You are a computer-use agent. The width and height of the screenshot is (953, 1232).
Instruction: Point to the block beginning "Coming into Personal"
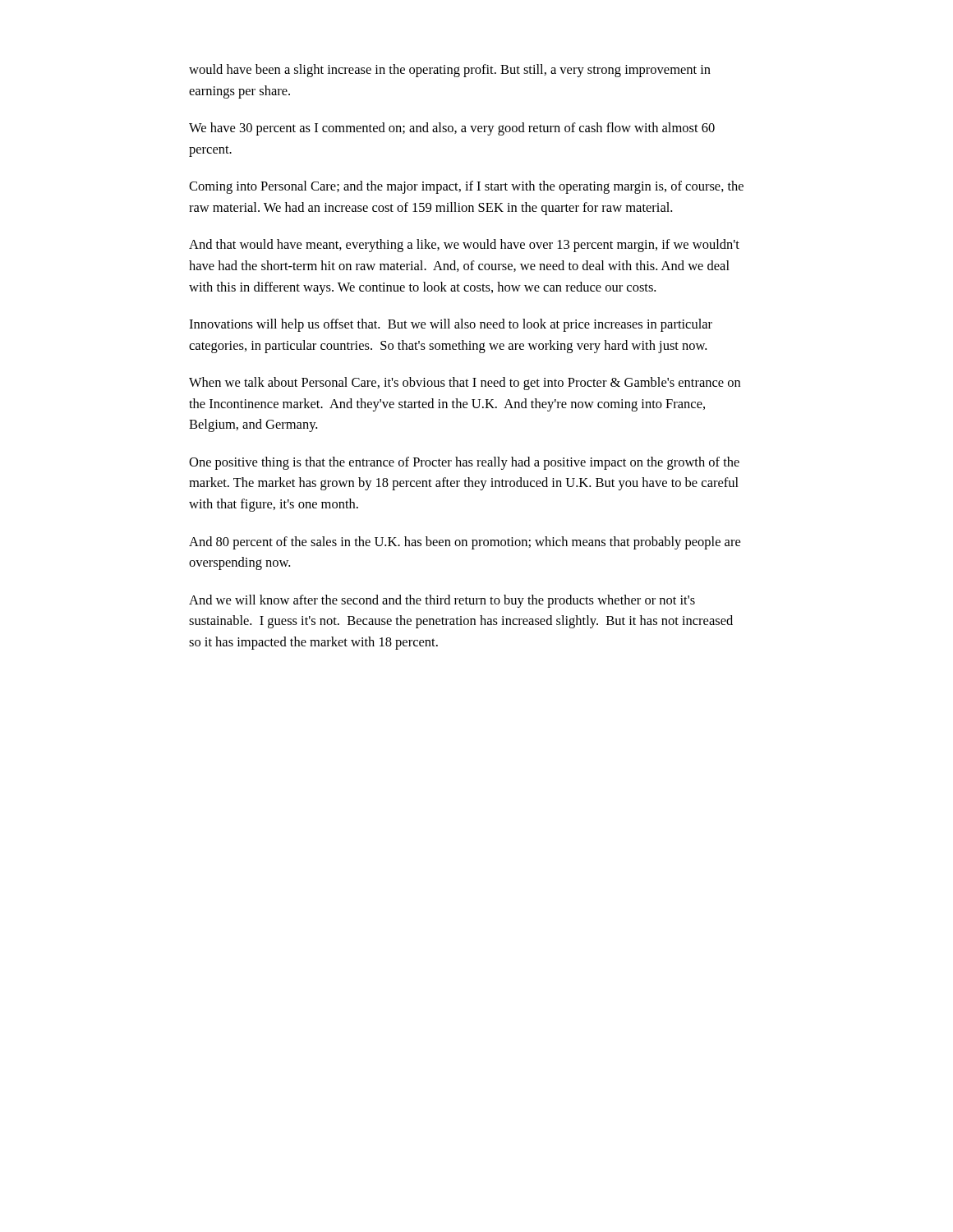(466, 197)
